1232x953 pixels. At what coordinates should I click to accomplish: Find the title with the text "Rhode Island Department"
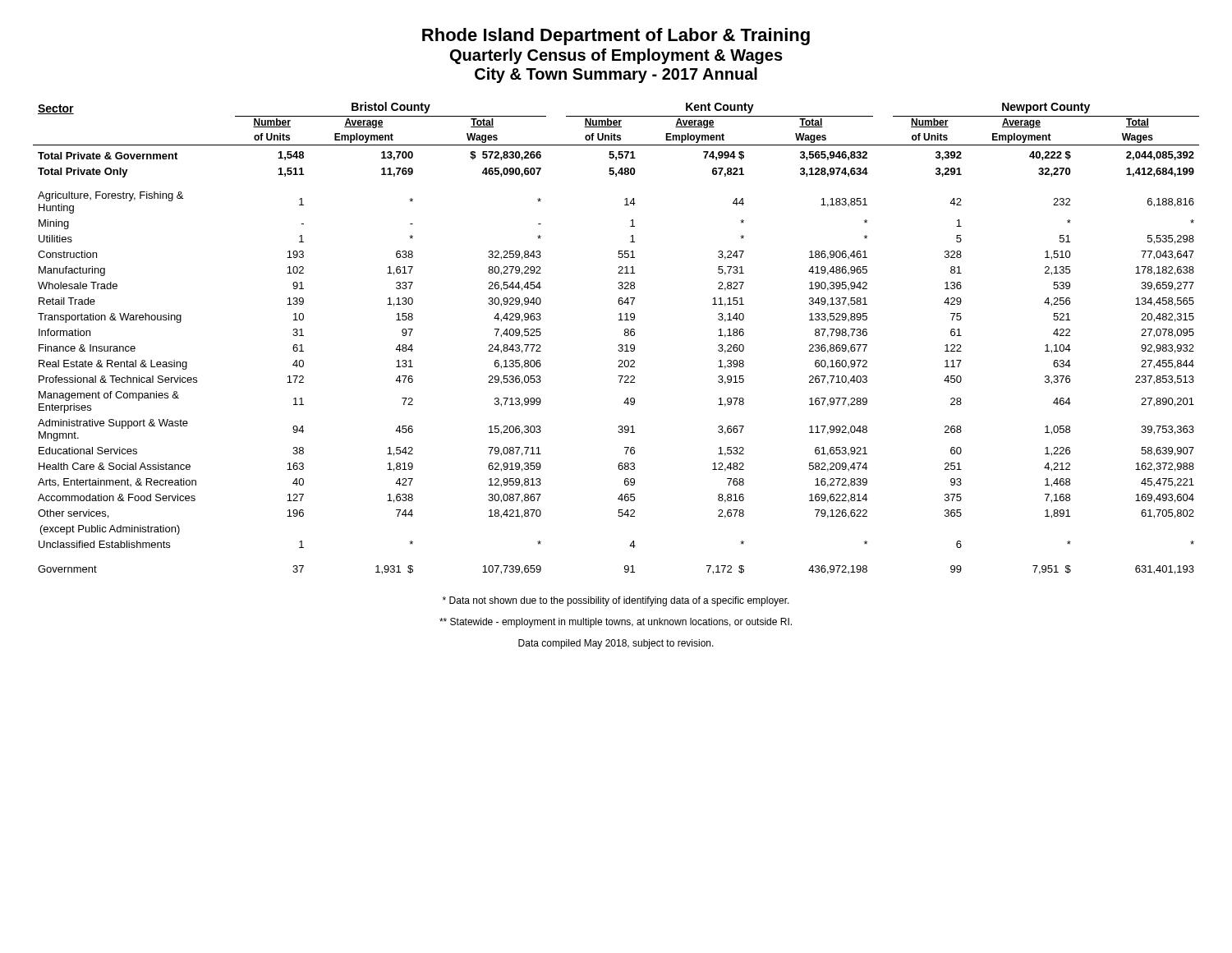[x=616, y=54]
